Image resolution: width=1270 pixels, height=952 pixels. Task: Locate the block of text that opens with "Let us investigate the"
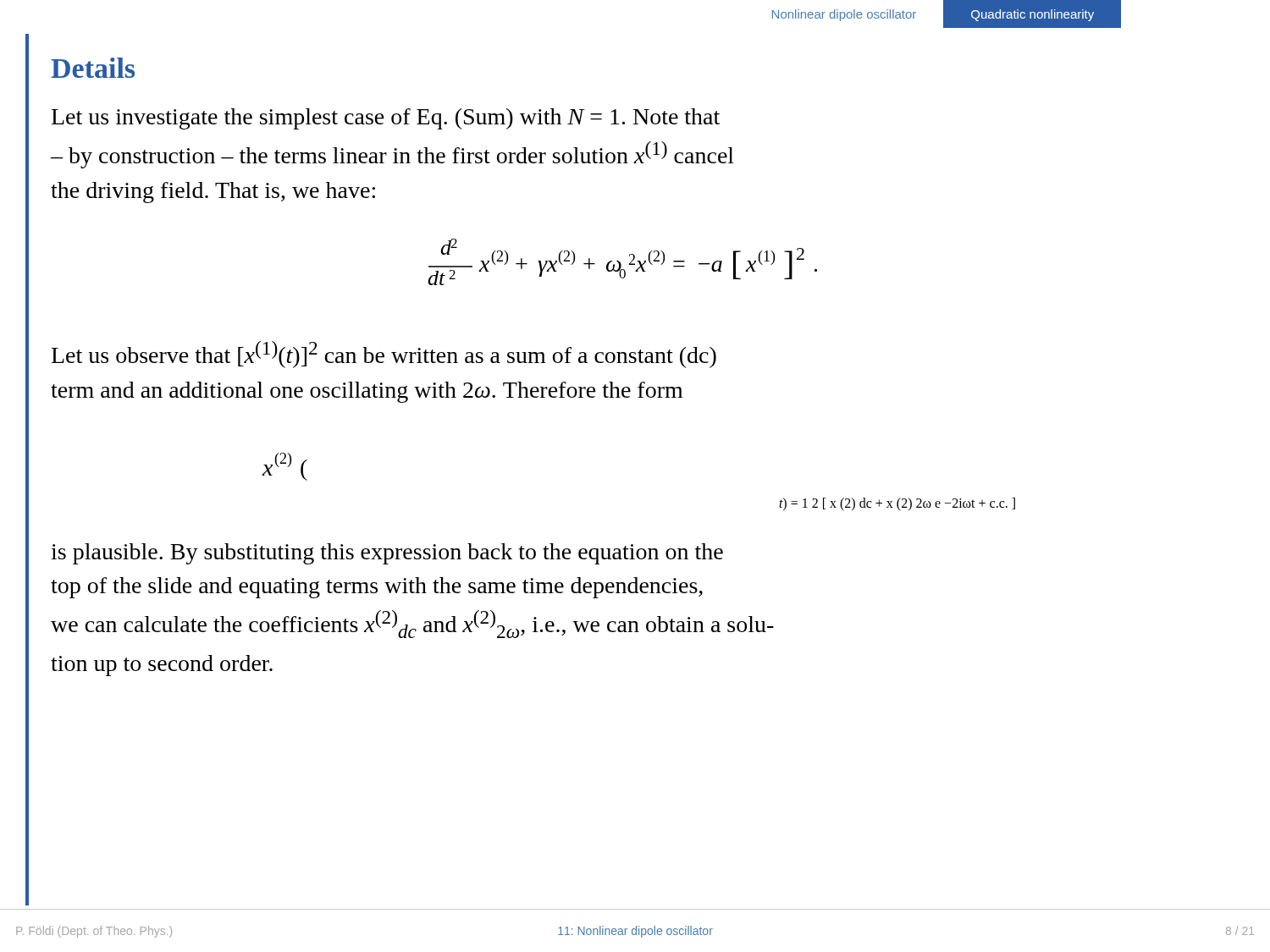click(x=392, y=153)
